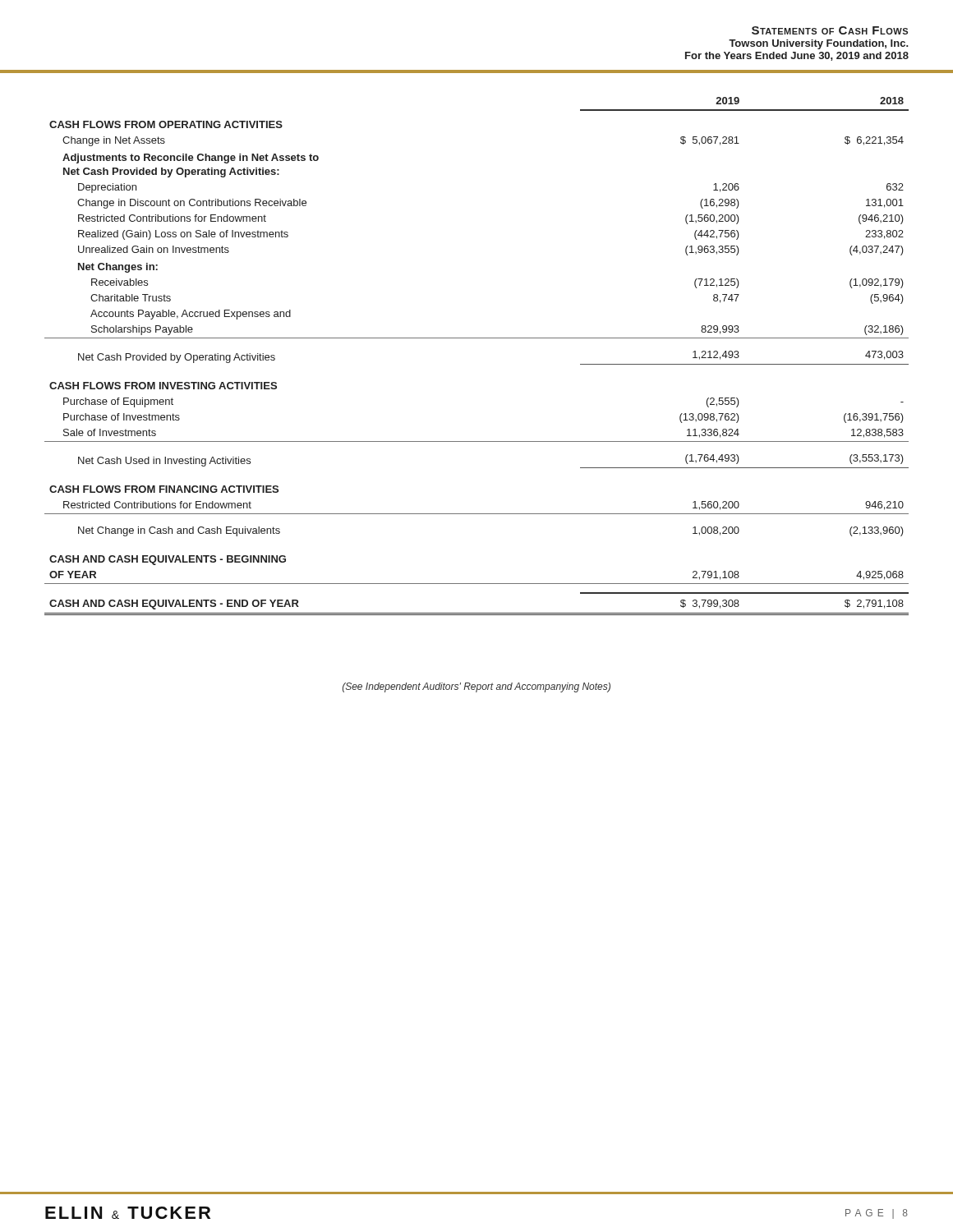Screen dimensions: 1232x953
Task: Locate the table with the text "Net Cash Used in Investing"
Action: click(476, 354)
